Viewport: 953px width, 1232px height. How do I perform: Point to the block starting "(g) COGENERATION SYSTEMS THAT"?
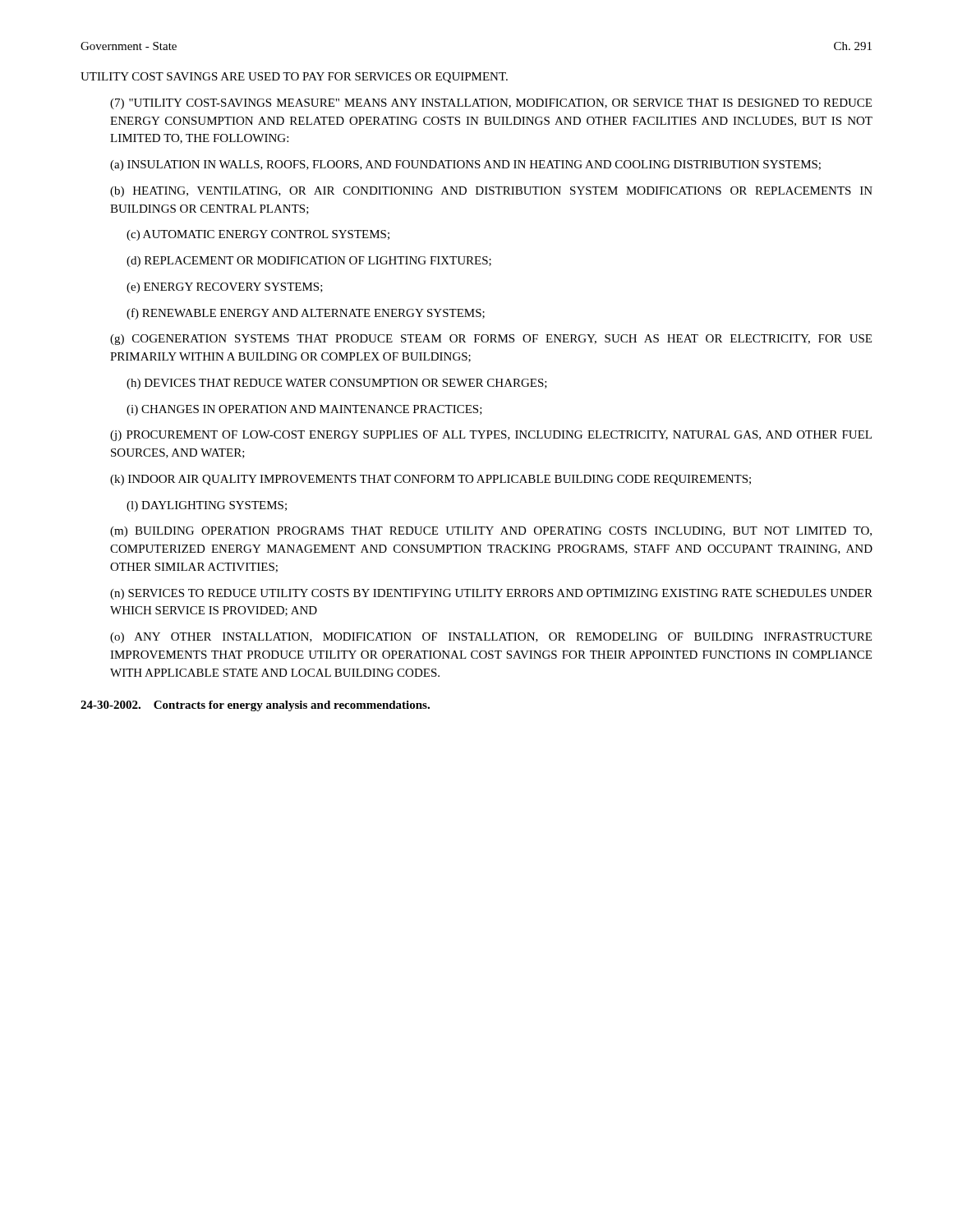tap(491, 348)
